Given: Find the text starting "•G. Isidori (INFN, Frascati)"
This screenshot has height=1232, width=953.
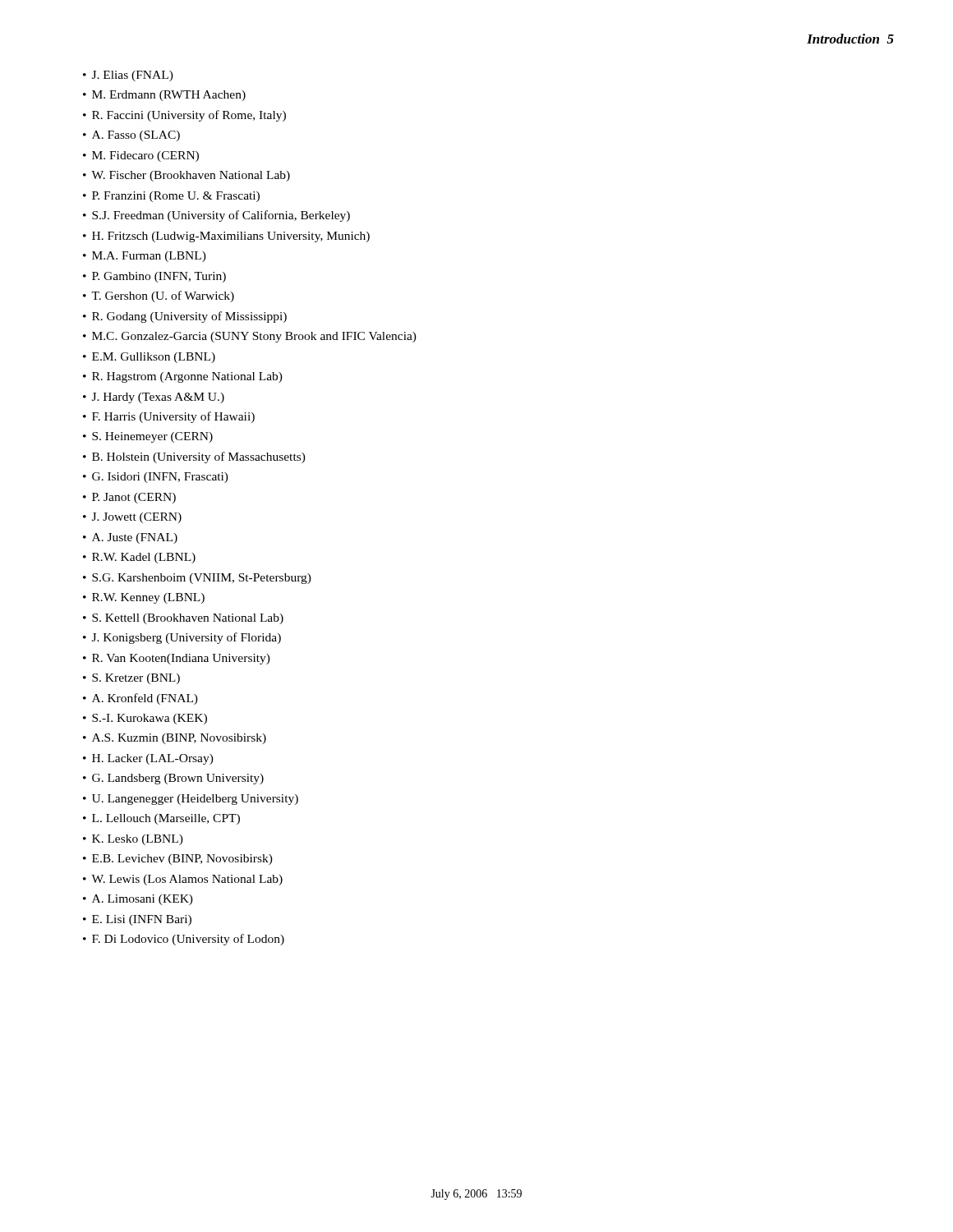Looking at the screenshot, I should 155,476.
